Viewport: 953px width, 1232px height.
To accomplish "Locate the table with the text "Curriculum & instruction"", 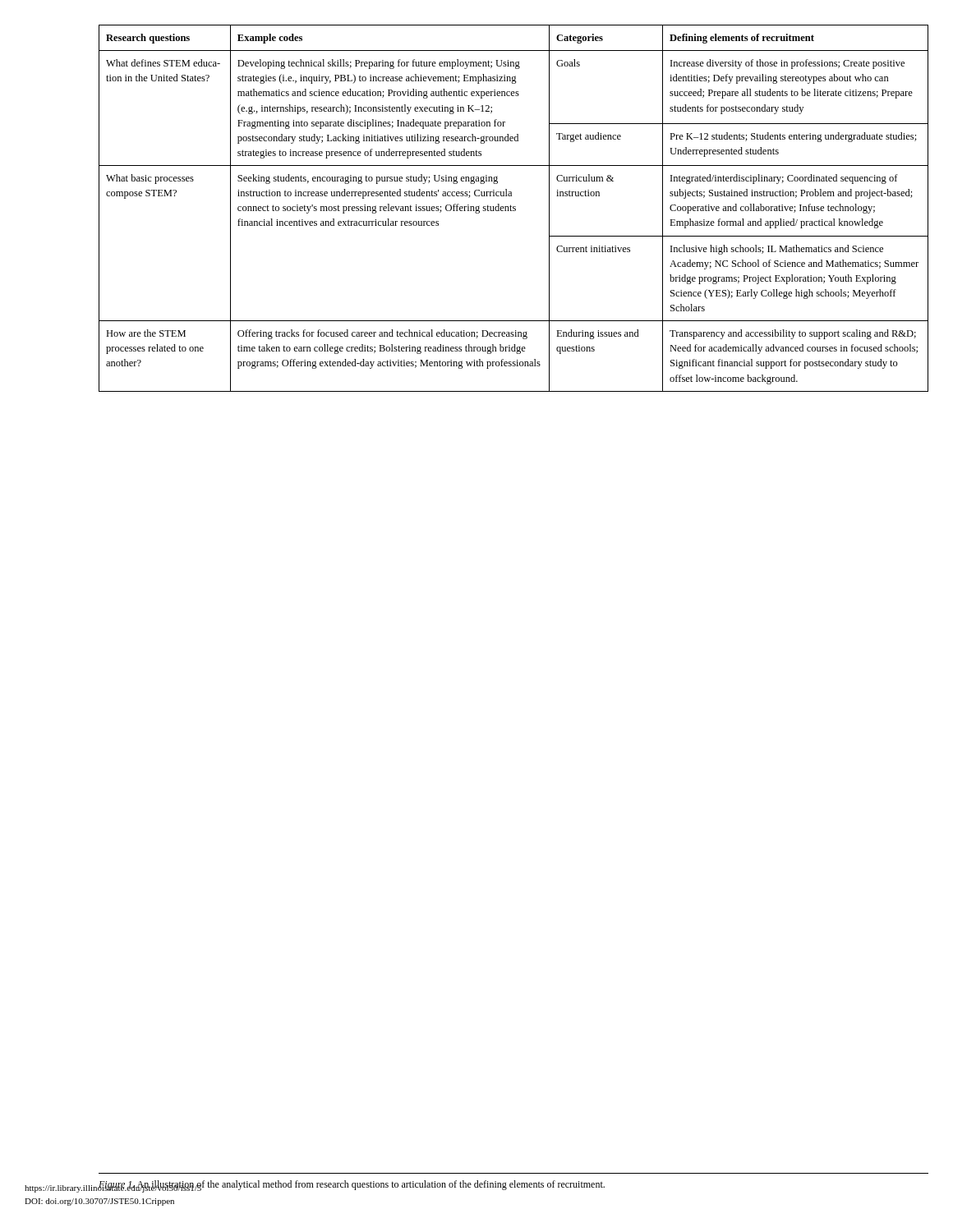I will [513, 595].
